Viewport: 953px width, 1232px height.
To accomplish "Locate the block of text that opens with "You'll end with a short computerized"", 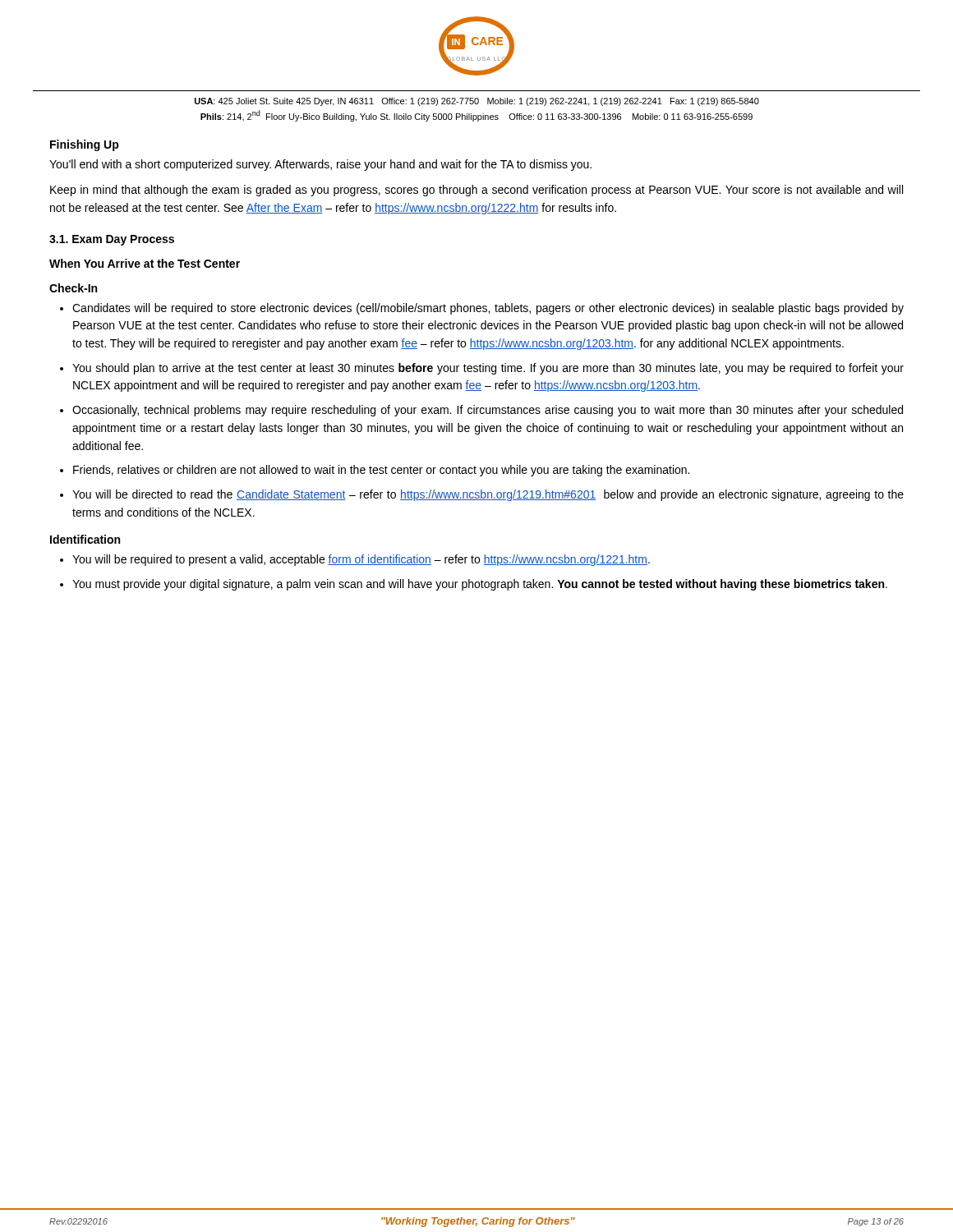I will [x=321, y=164].
